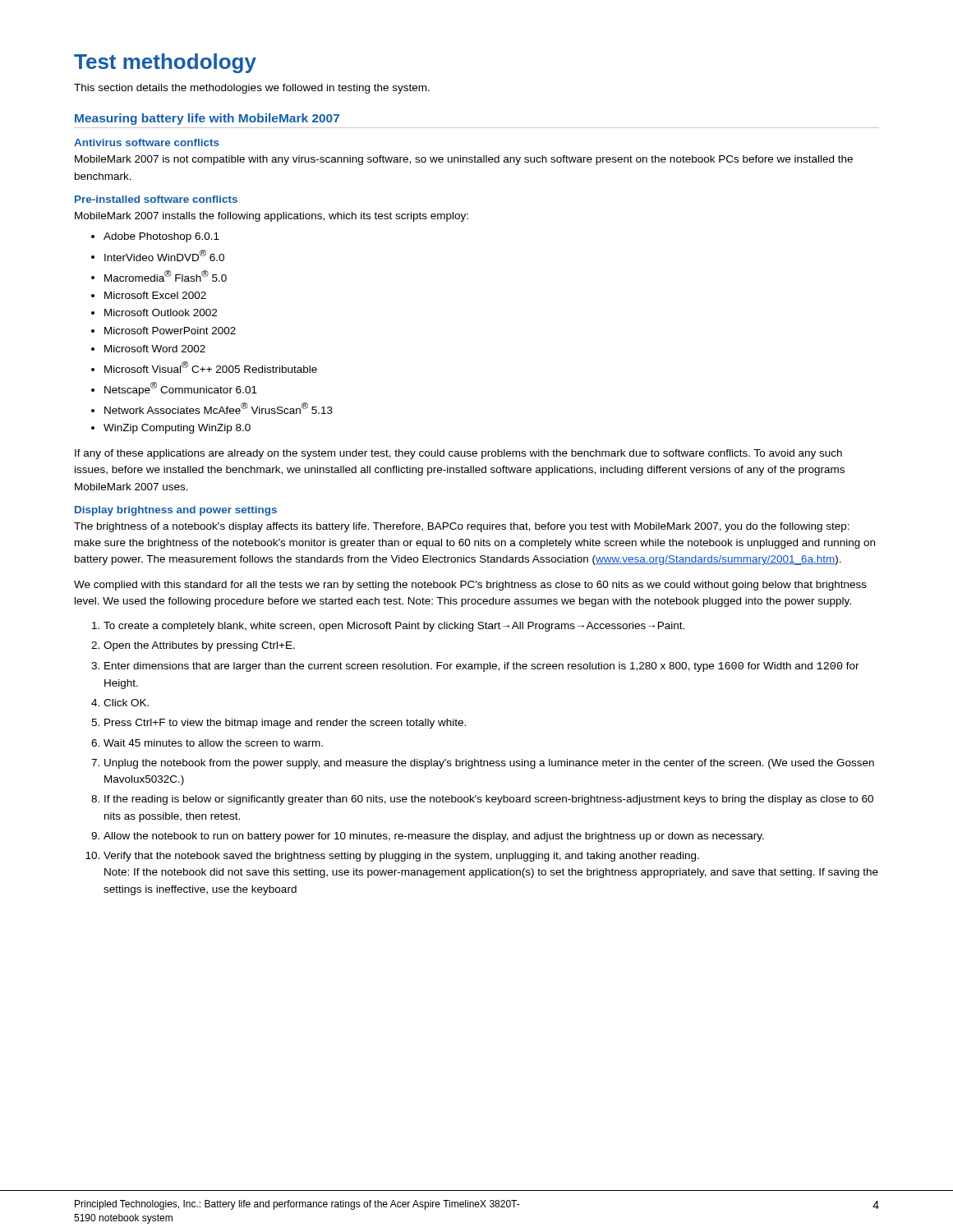Locate the block of text that opens with "To create a completely blank, white"
Image resolution: width=953 pixels, height=1232 pixels.
pyautogui.click(x=394, y=625)
